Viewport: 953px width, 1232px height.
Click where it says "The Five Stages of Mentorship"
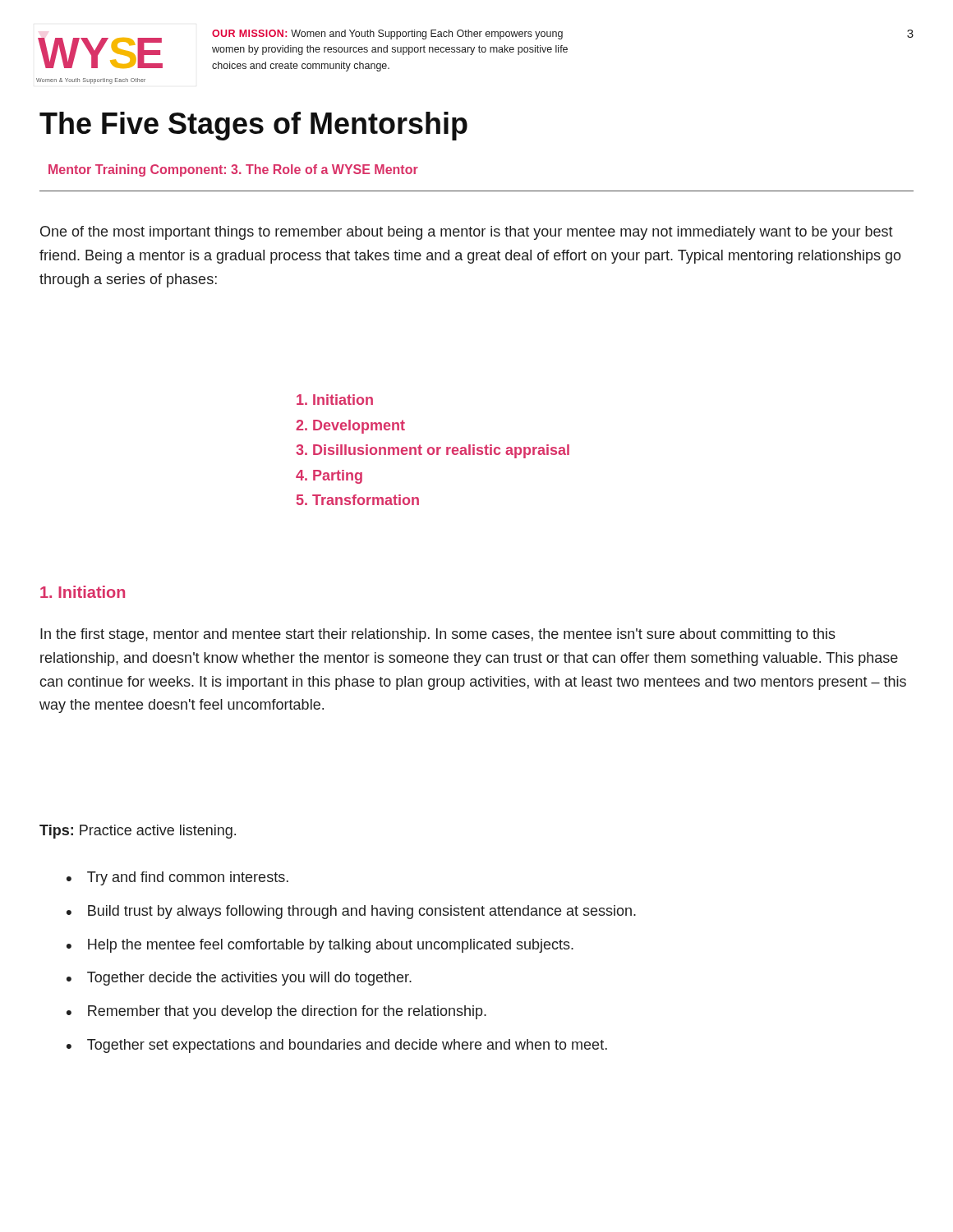point(476,124)
